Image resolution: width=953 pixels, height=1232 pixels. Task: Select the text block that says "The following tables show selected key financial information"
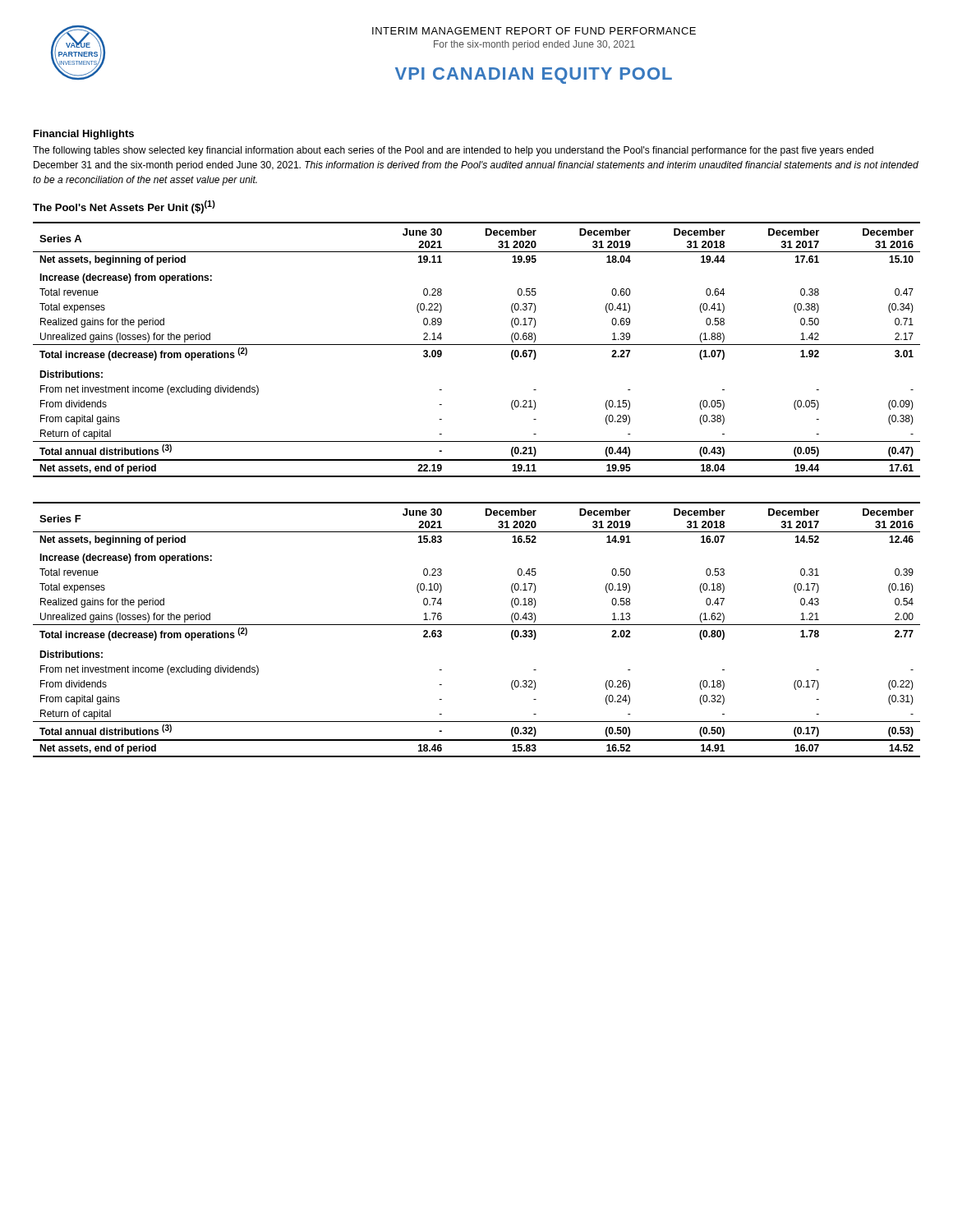[x=476, y=165]
